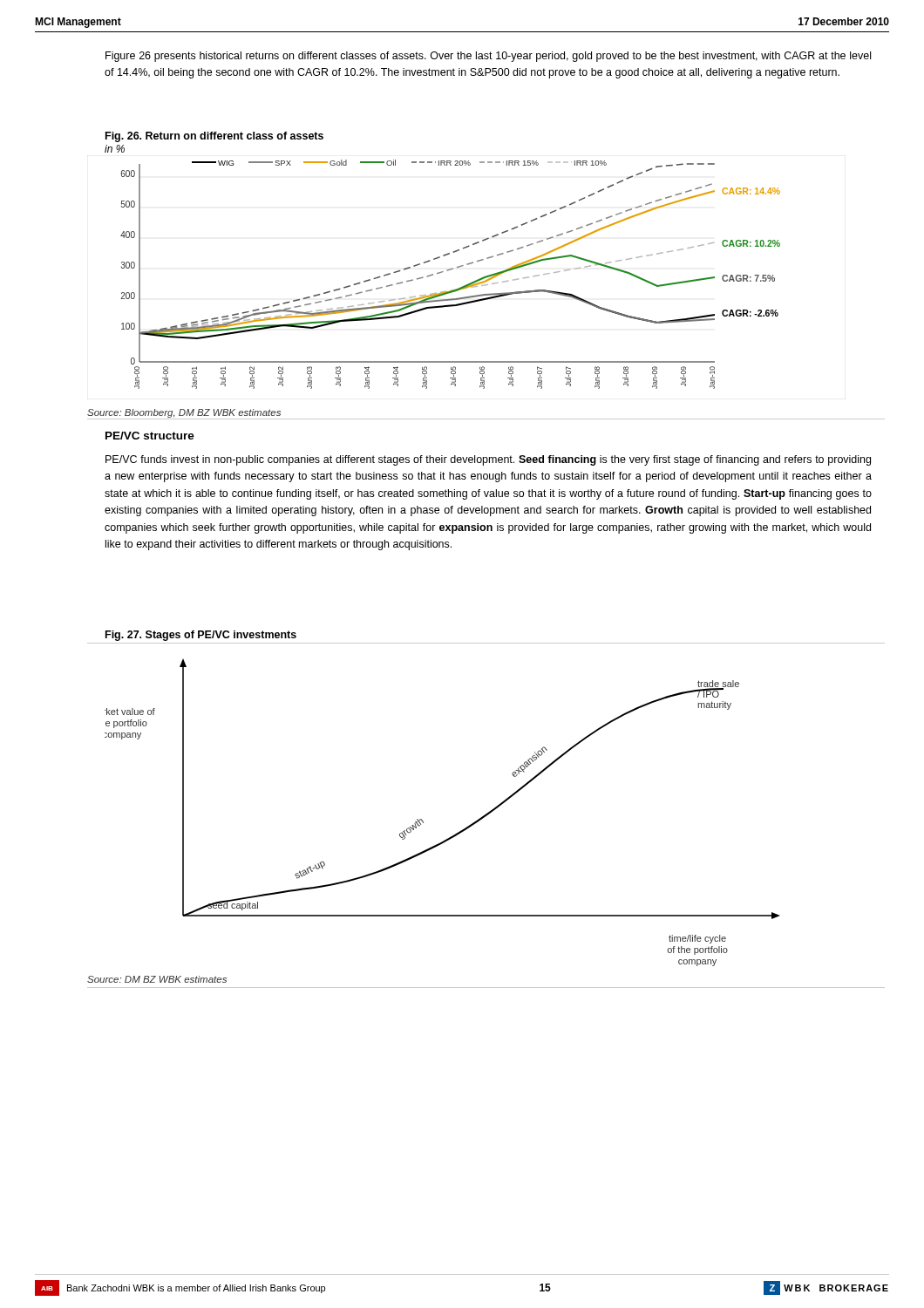This screenshot has height=1308, width=924.
Task: Where does it say "Fig. 27. Stages of PE/VC investments"?
Action: click(201, 635)
